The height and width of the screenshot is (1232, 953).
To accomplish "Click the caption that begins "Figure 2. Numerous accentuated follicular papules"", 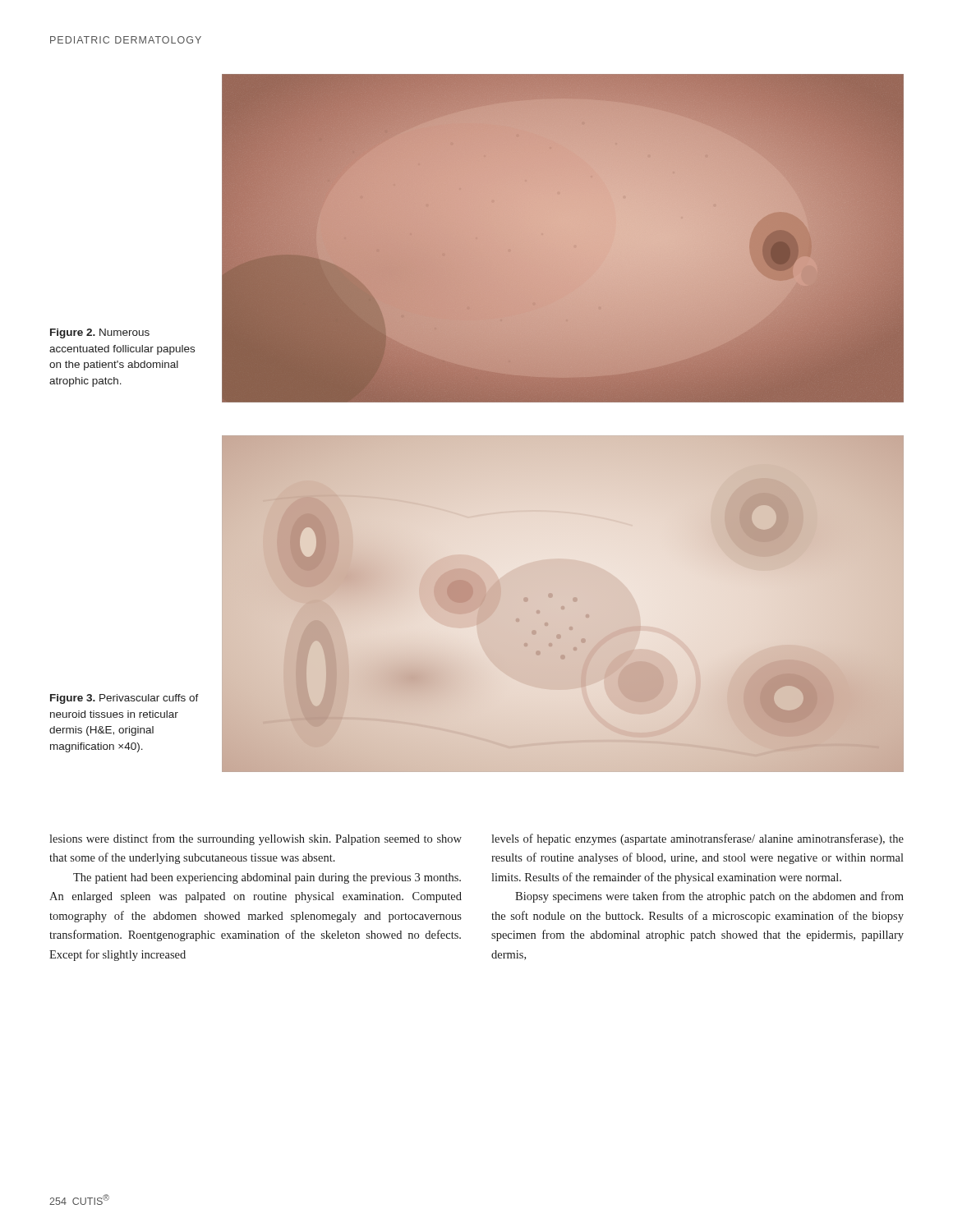I will pos(122,356).
